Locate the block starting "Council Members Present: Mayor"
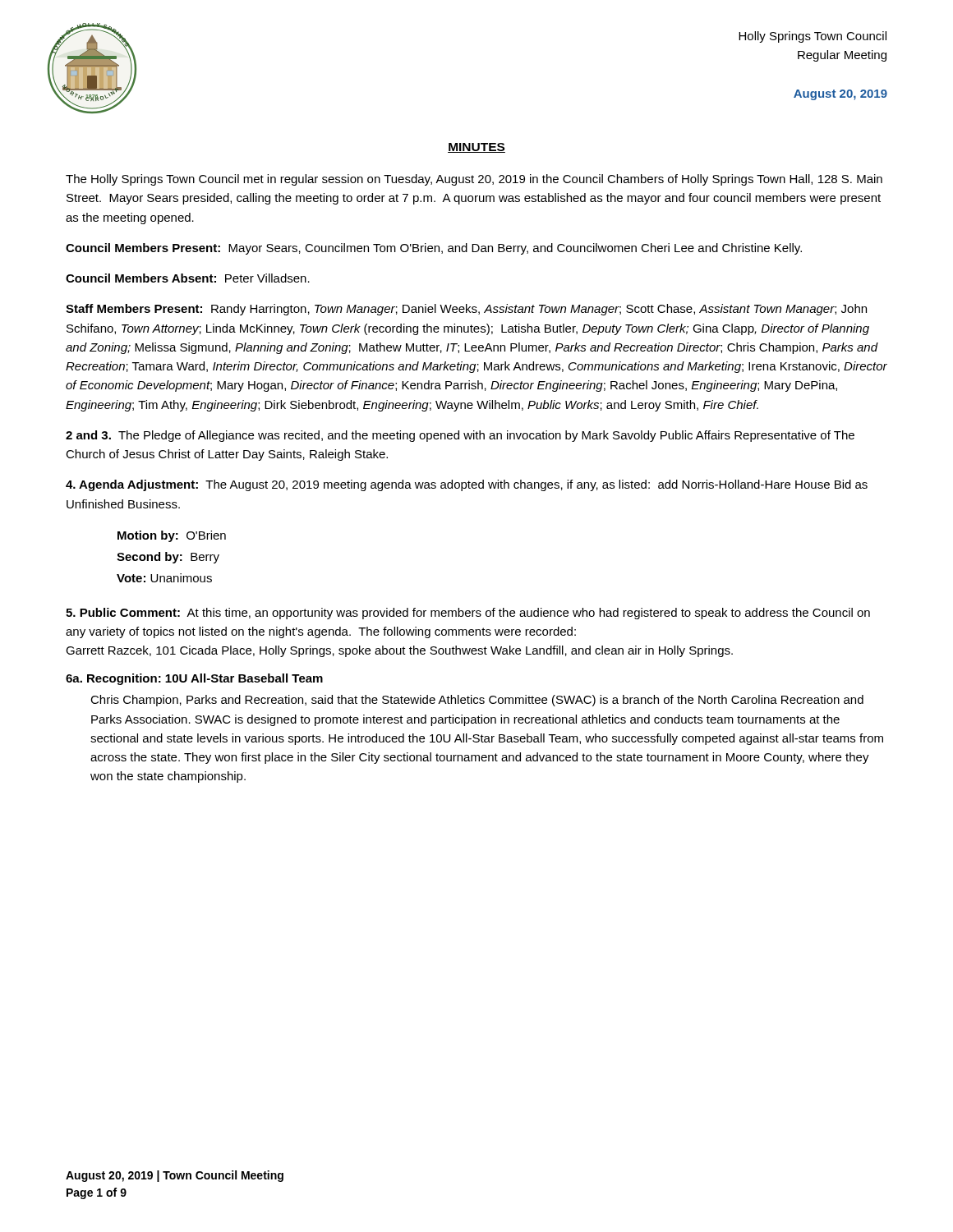The image size is (953, 1232). point(434,247)
